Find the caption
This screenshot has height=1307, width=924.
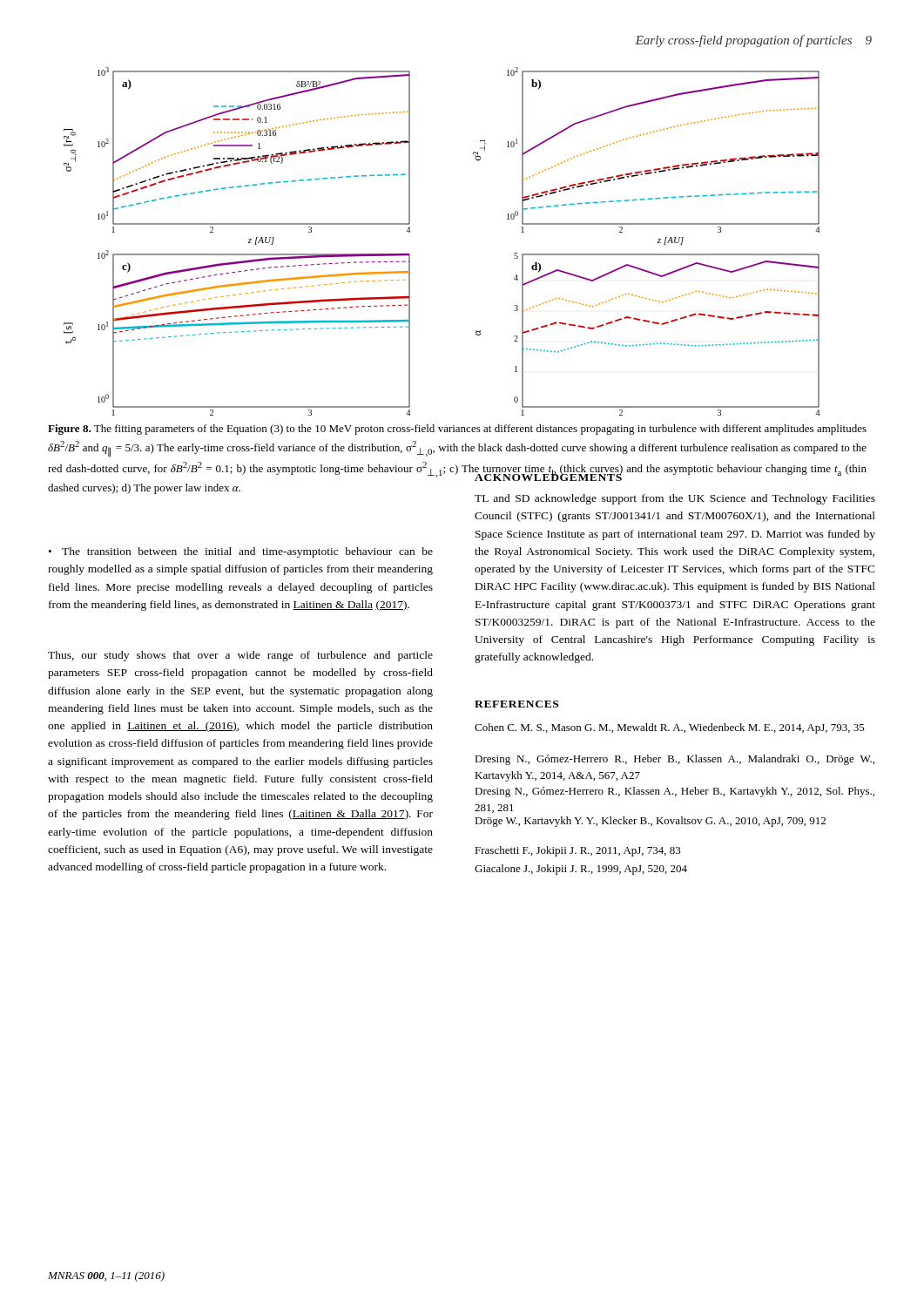pos(457,458)
